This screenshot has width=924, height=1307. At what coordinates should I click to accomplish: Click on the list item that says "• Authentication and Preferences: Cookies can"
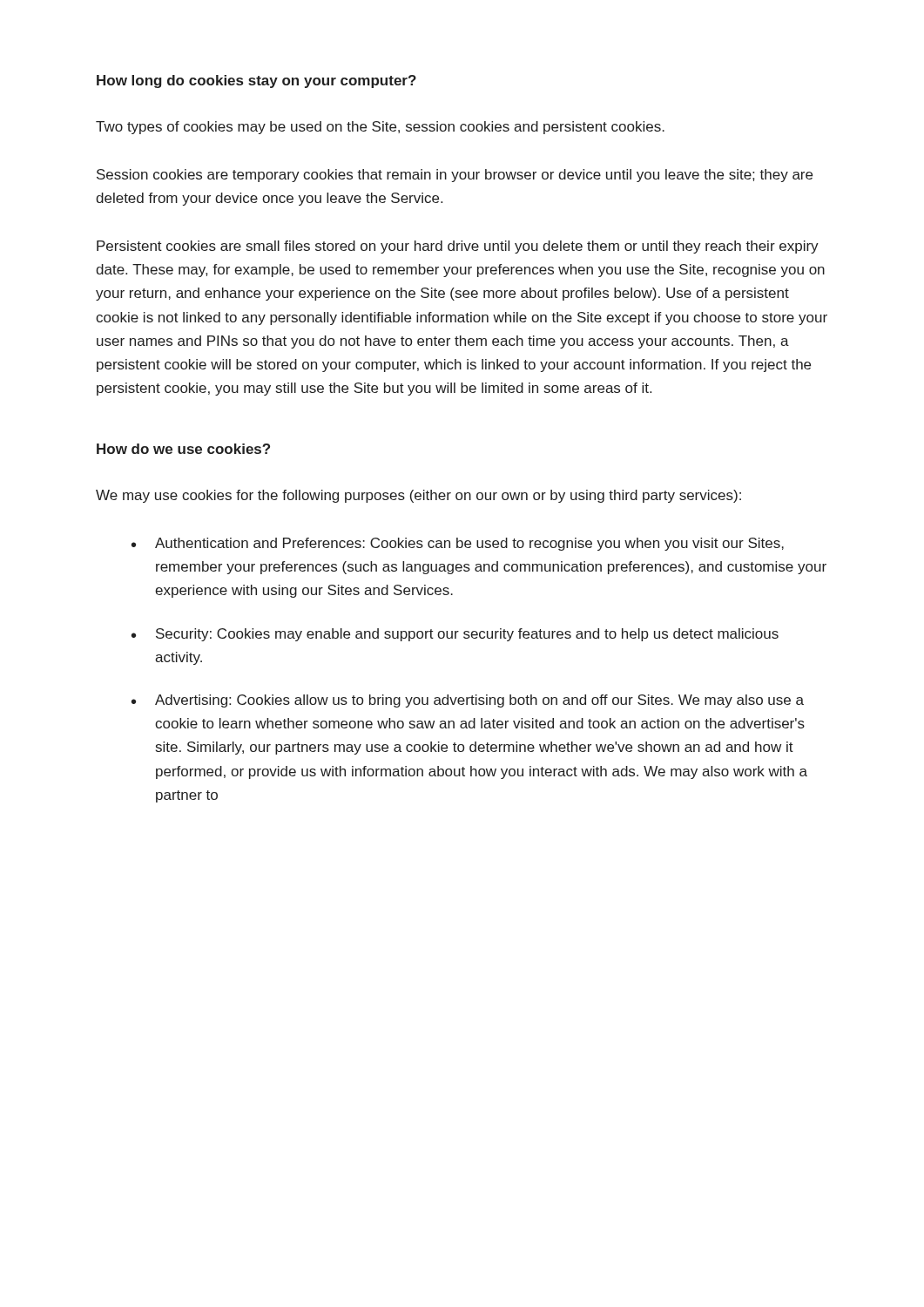[x=479, y=567]
